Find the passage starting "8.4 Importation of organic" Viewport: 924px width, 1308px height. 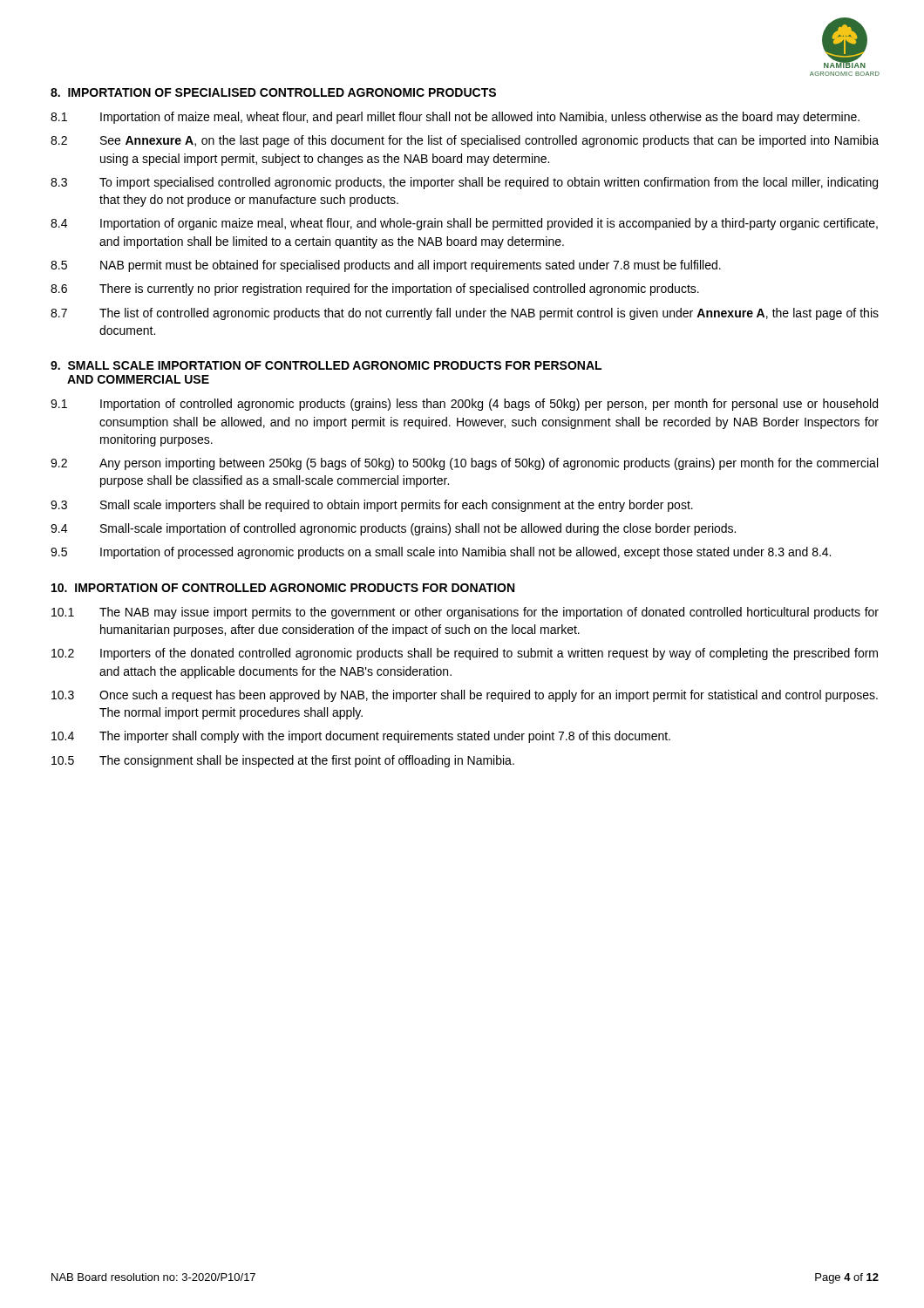(x=465, y=233)
